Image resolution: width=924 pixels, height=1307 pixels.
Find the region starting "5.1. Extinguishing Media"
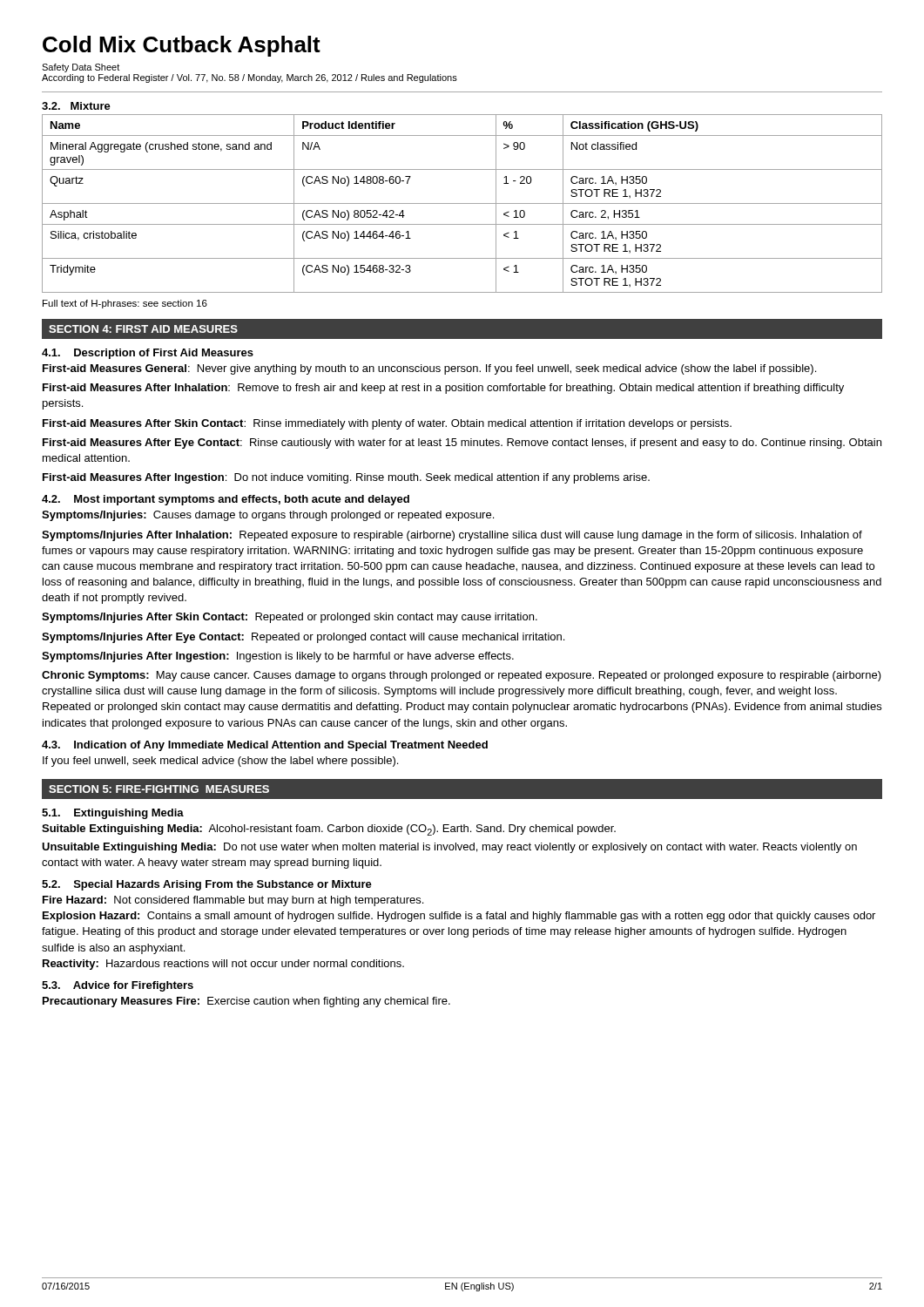tap(113, 812)
